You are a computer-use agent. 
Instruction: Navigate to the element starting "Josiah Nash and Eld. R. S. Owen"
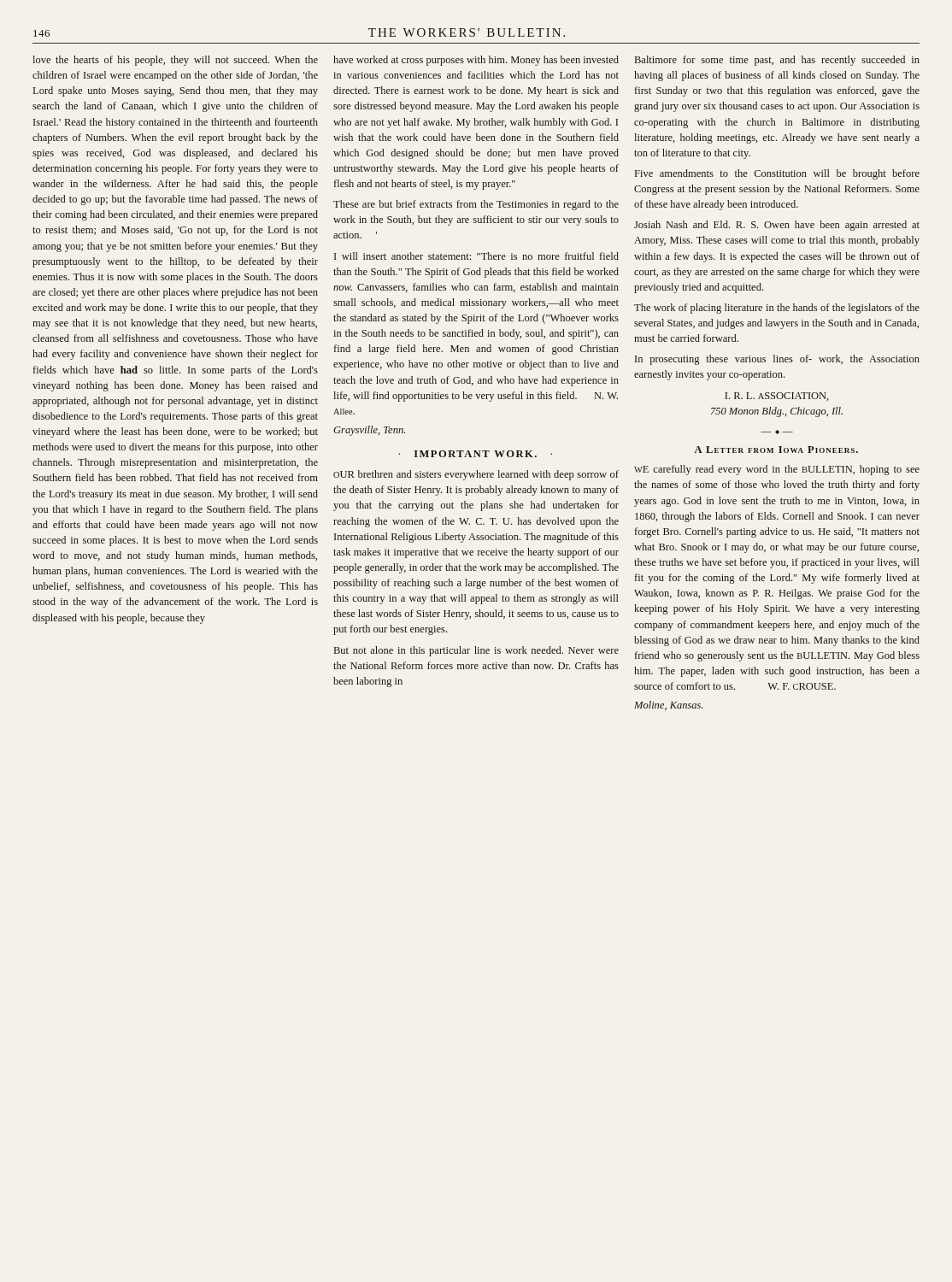pos(777,256)
